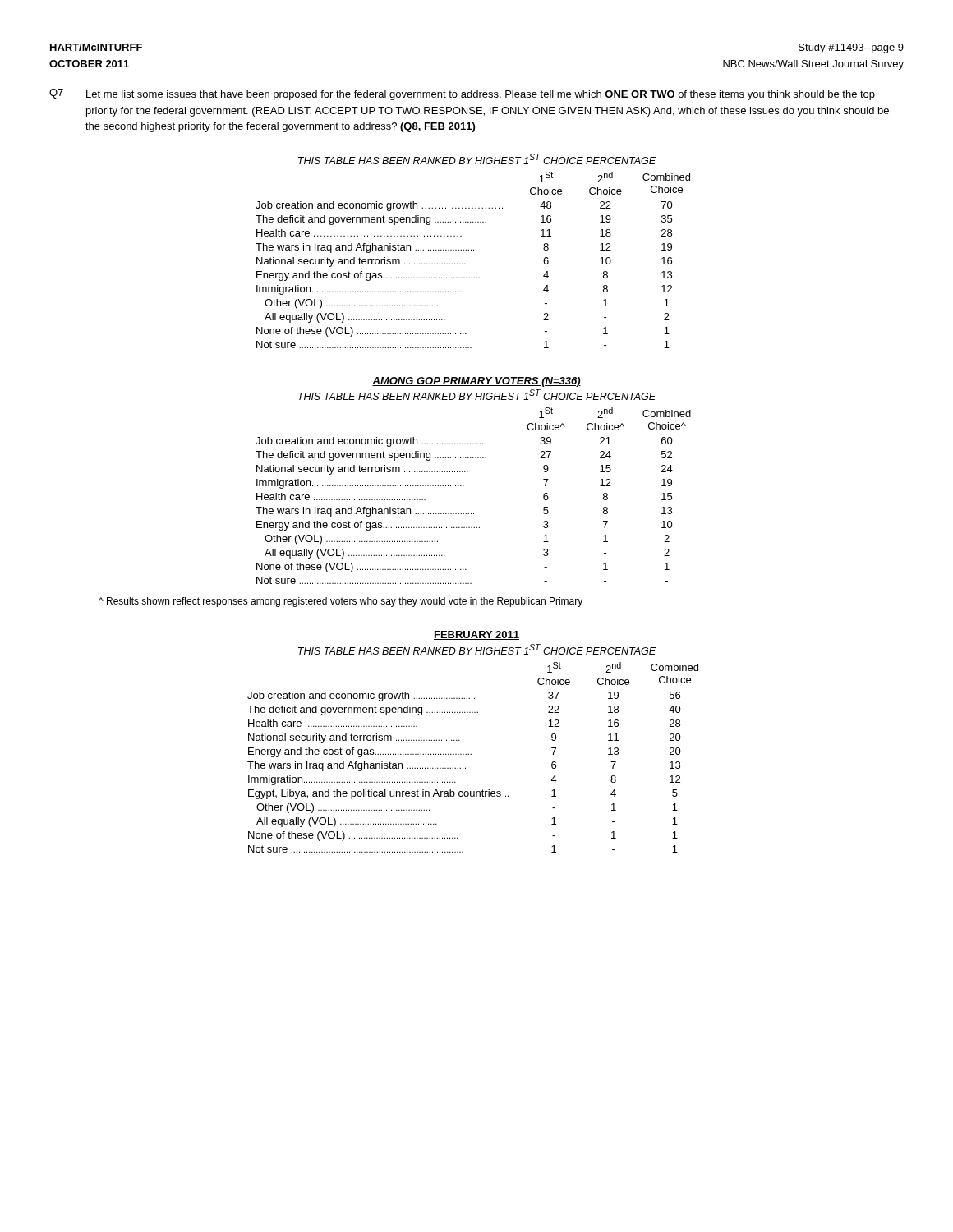
Task: Click the passage that begins "^ Results shown"
Action: [x=341, y=602]
